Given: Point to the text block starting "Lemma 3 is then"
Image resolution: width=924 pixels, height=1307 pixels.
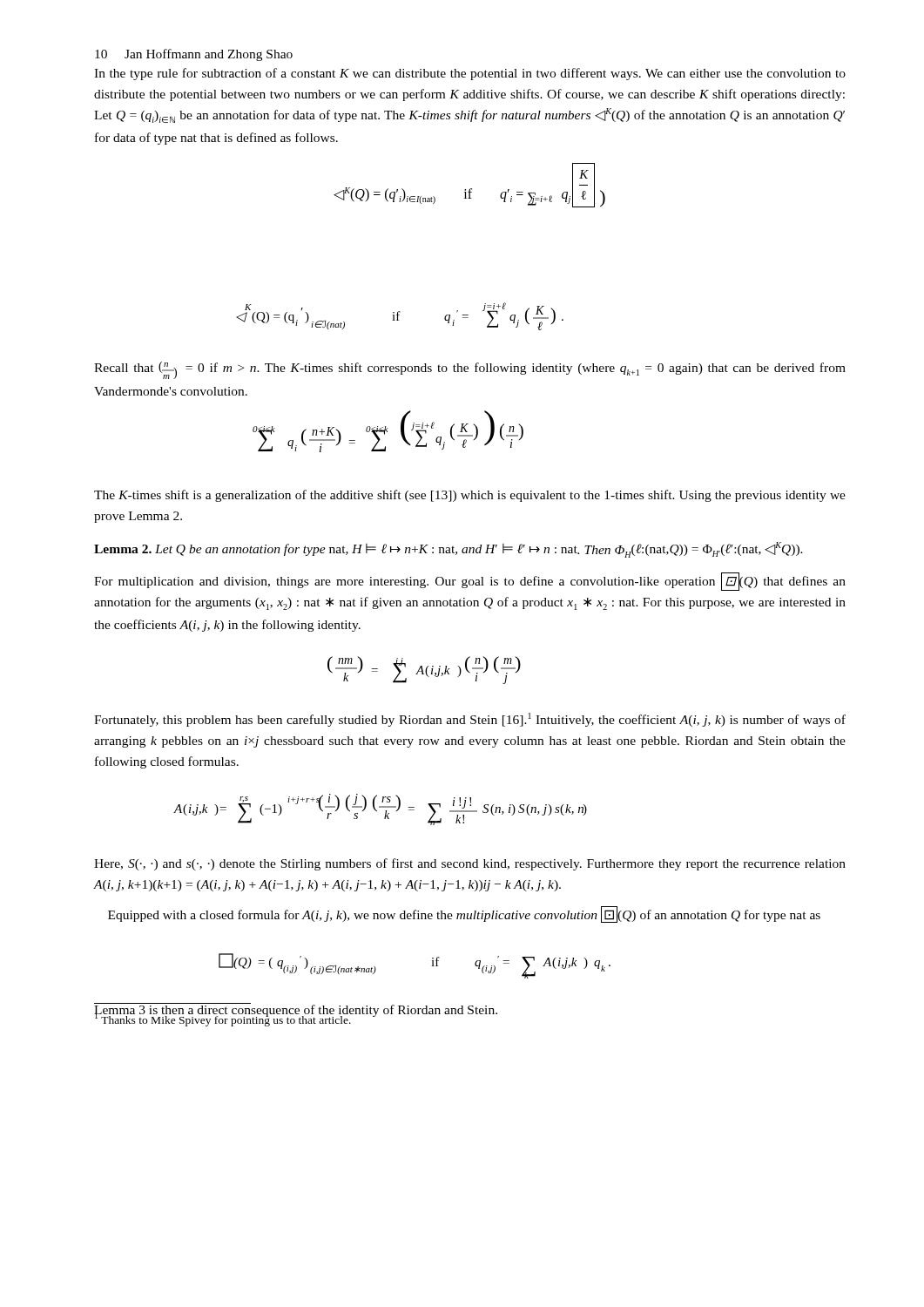Looking at the screenshot, I should pyautogui.click(x=296, y=1010).
